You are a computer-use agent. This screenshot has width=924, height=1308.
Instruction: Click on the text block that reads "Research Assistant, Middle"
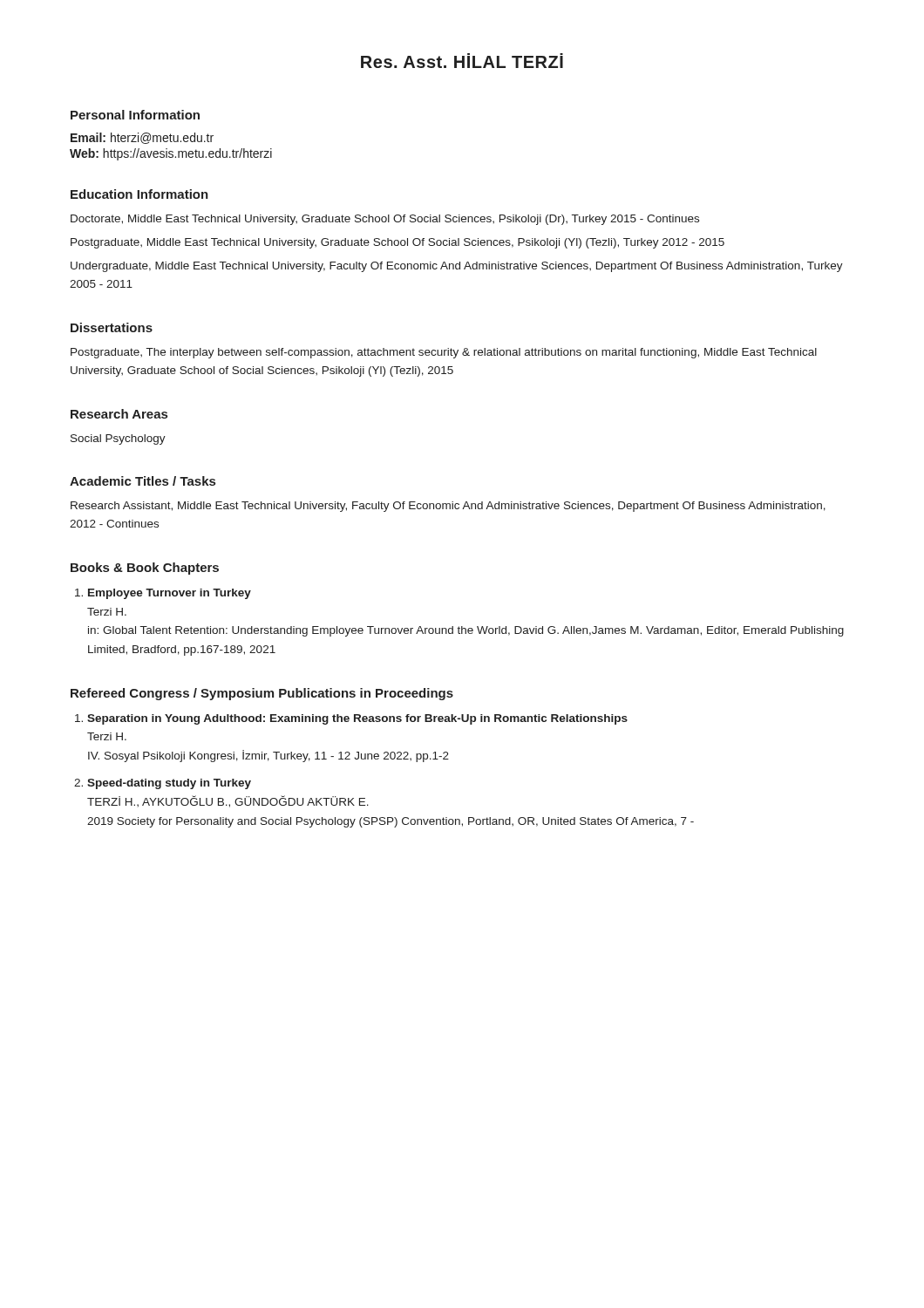click(462, 516)
